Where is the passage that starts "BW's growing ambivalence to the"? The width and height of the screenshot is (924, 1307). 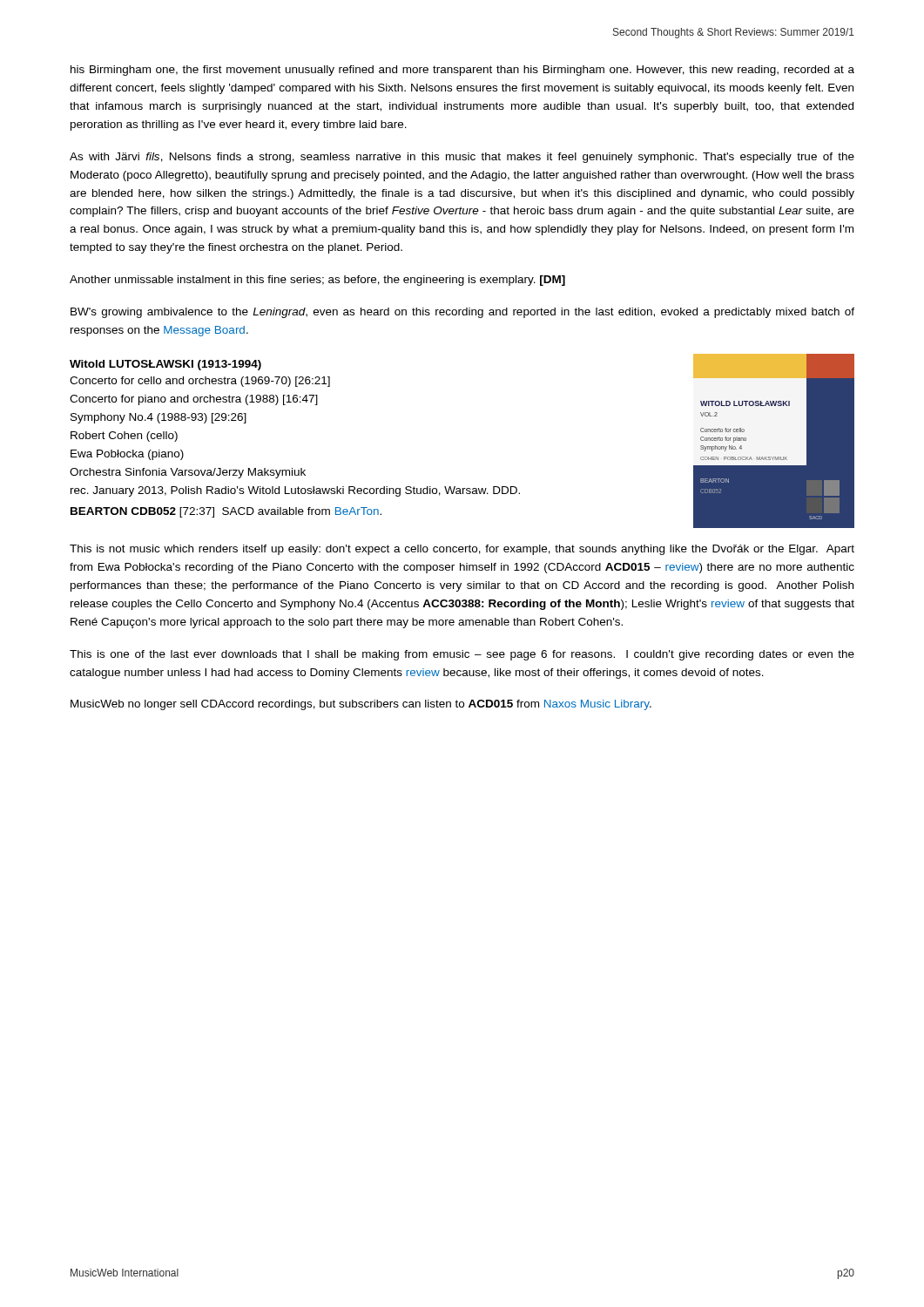click(x=462, y=321)
